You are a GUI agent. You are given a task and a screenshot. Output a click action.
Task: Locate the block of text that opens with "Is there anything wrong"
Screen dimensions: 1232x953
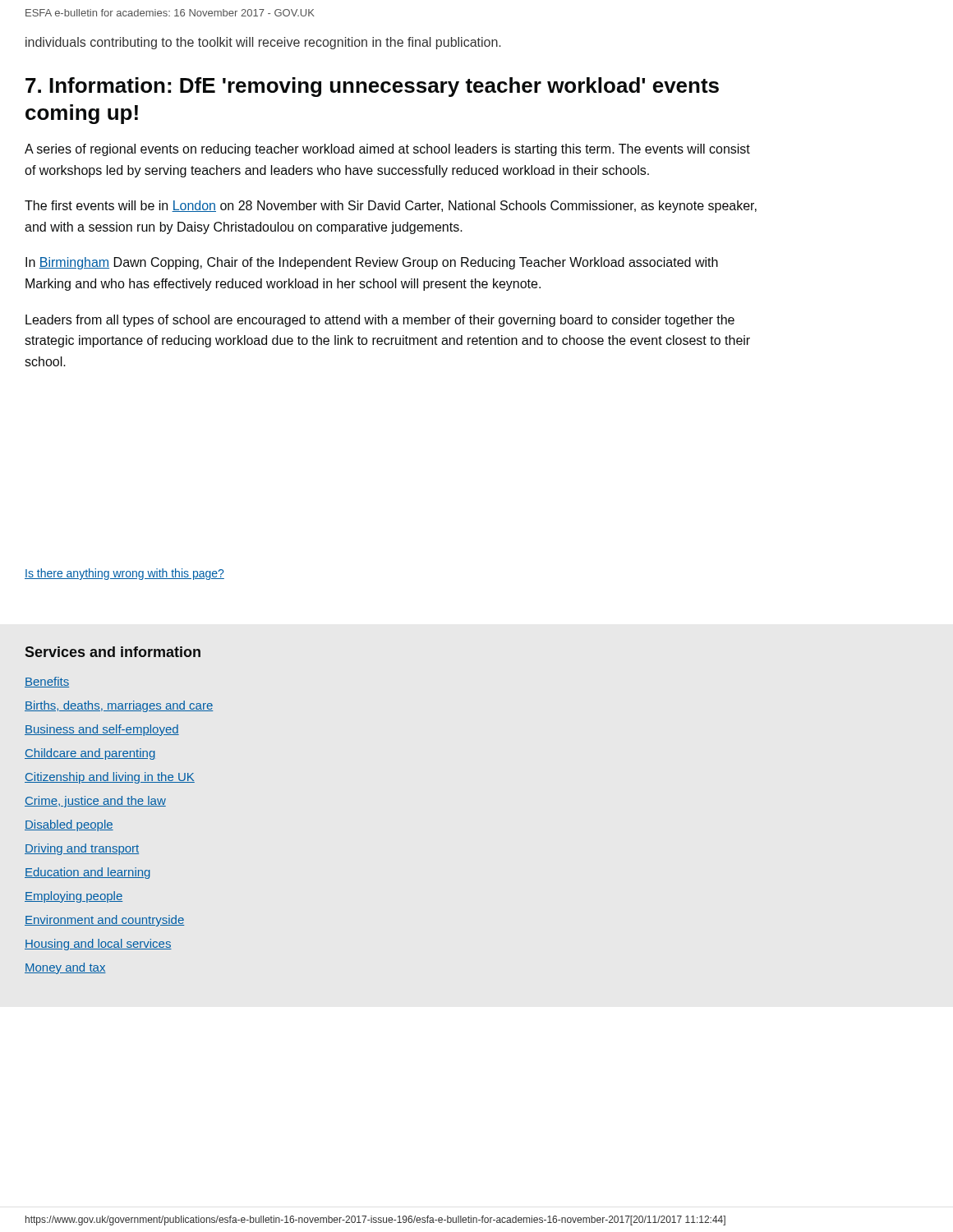coord(124,573)
